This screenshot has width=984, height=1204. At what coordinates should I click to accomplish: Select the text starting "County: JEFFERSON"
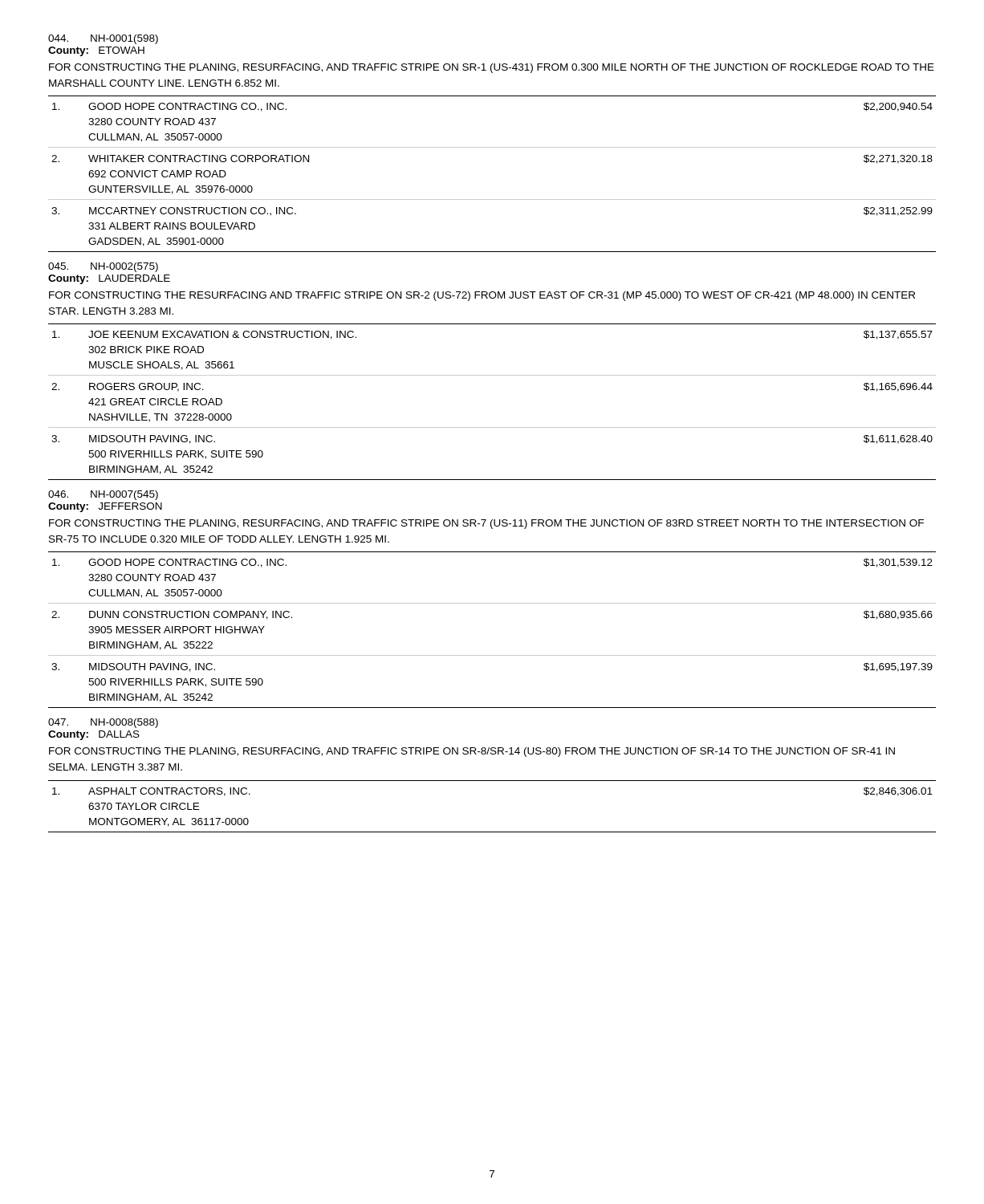(x=105, y=506)
